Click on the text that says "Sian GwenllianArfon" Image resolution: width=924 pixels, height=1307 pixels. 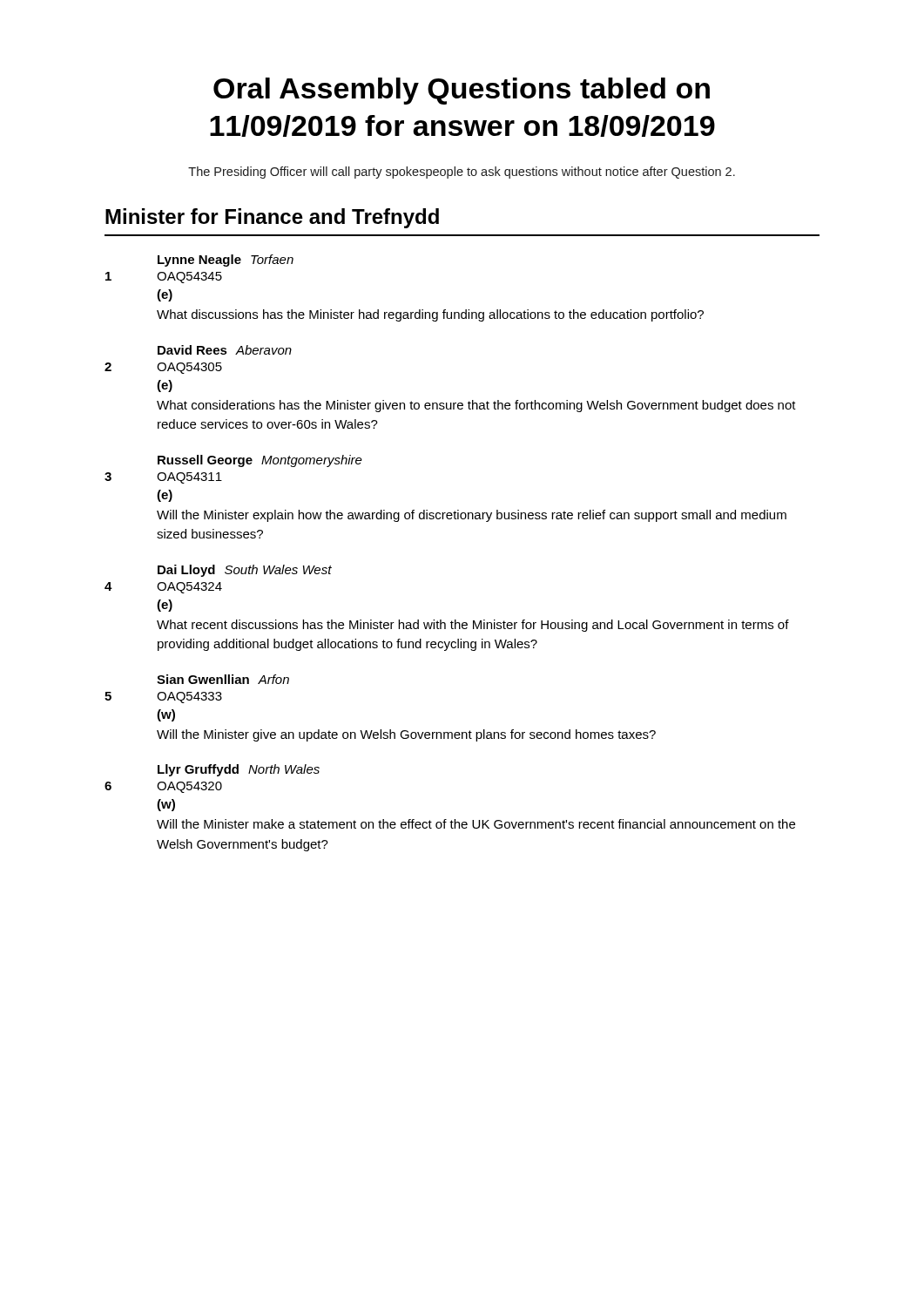pos(223,679)
